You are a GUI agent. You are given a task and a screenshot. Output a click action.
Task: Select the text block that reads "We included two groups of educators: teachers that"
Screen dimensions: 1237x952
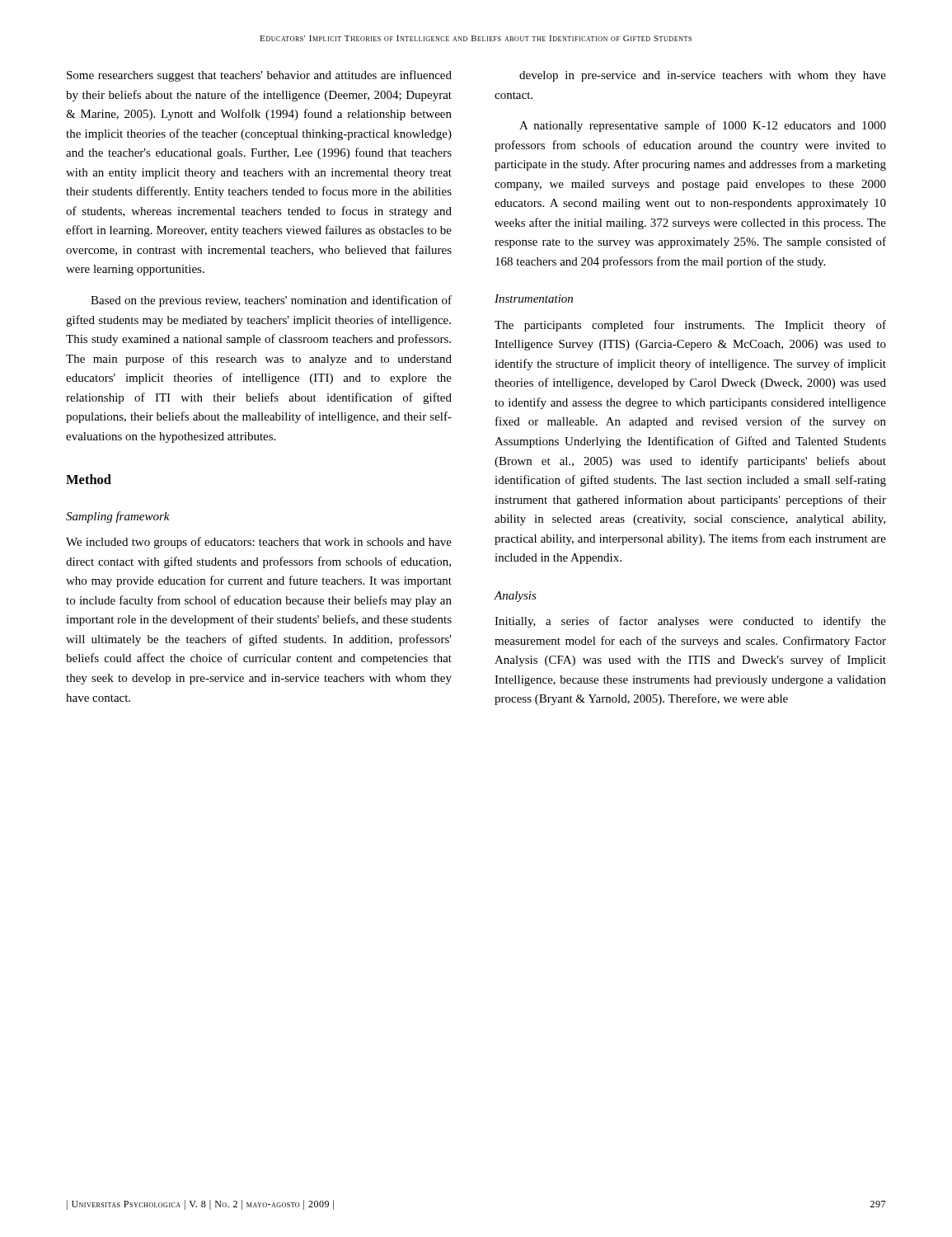pos(259,620)
